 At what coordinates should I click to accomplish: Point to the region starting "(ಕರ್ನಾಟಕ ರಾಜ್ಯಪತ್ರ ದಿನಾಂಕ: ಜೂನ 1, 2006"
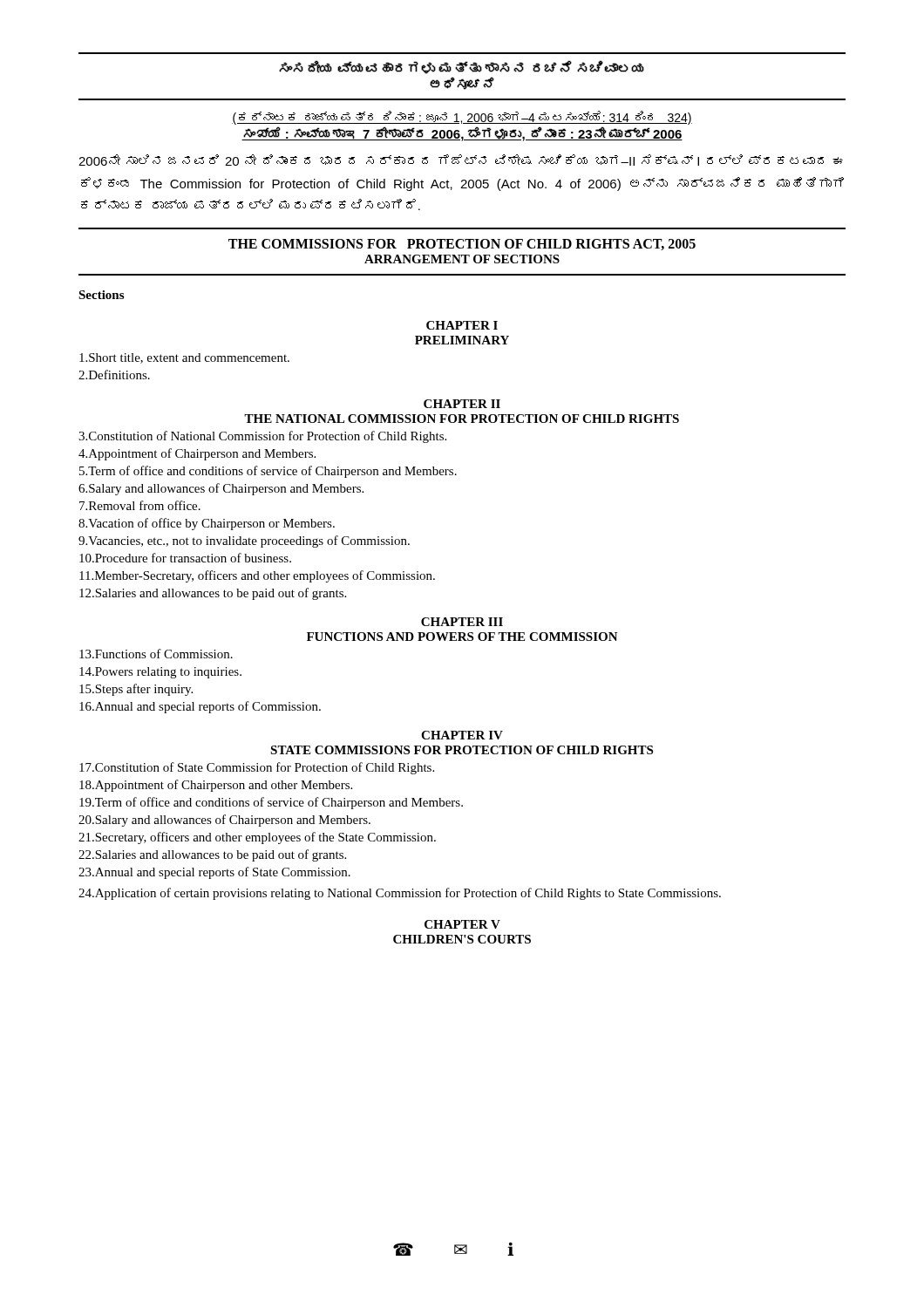point(462,126)
